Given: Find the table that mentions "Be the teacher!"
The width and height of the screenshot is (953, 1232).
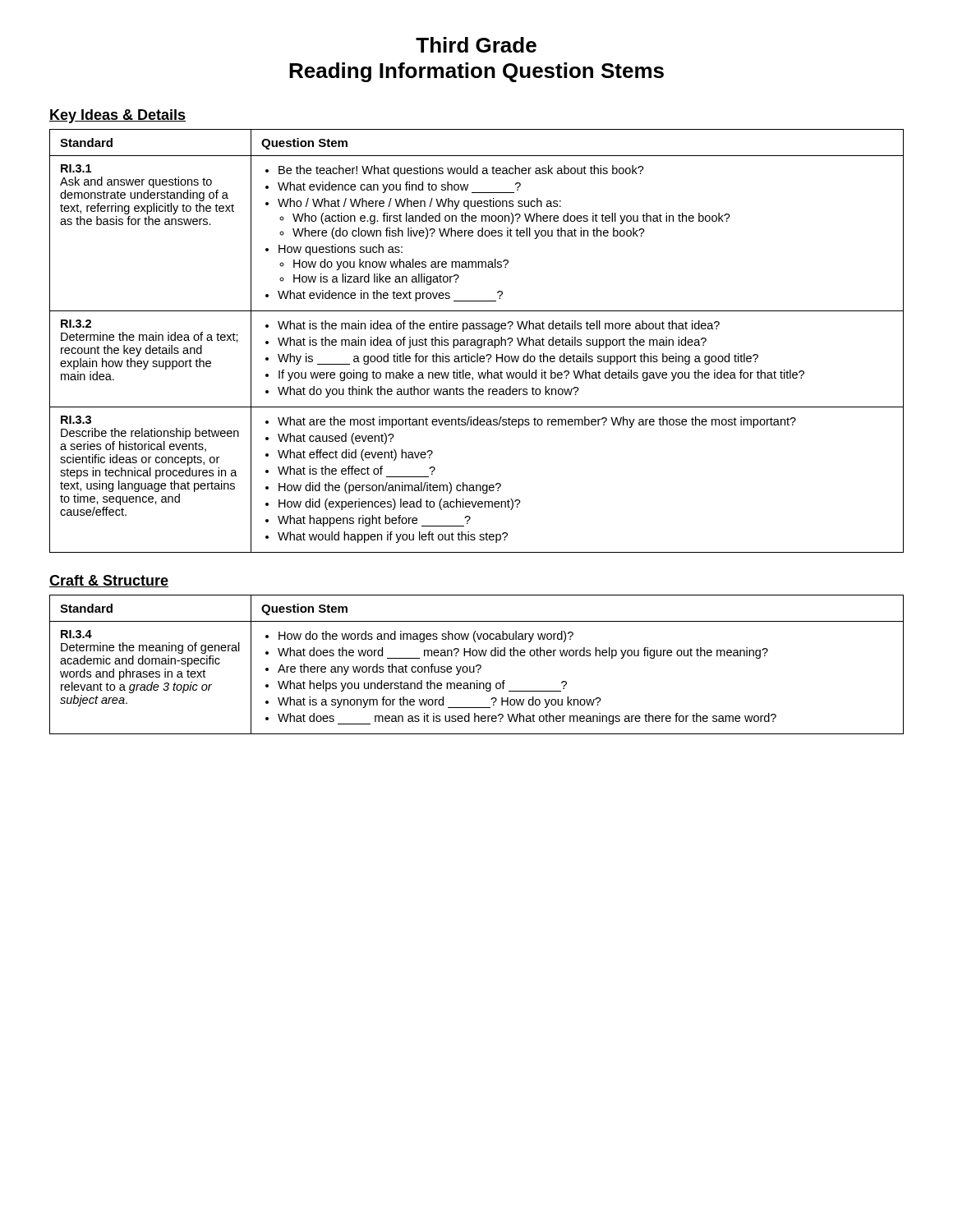Looking at the screenshot, I should click(476, 341).
